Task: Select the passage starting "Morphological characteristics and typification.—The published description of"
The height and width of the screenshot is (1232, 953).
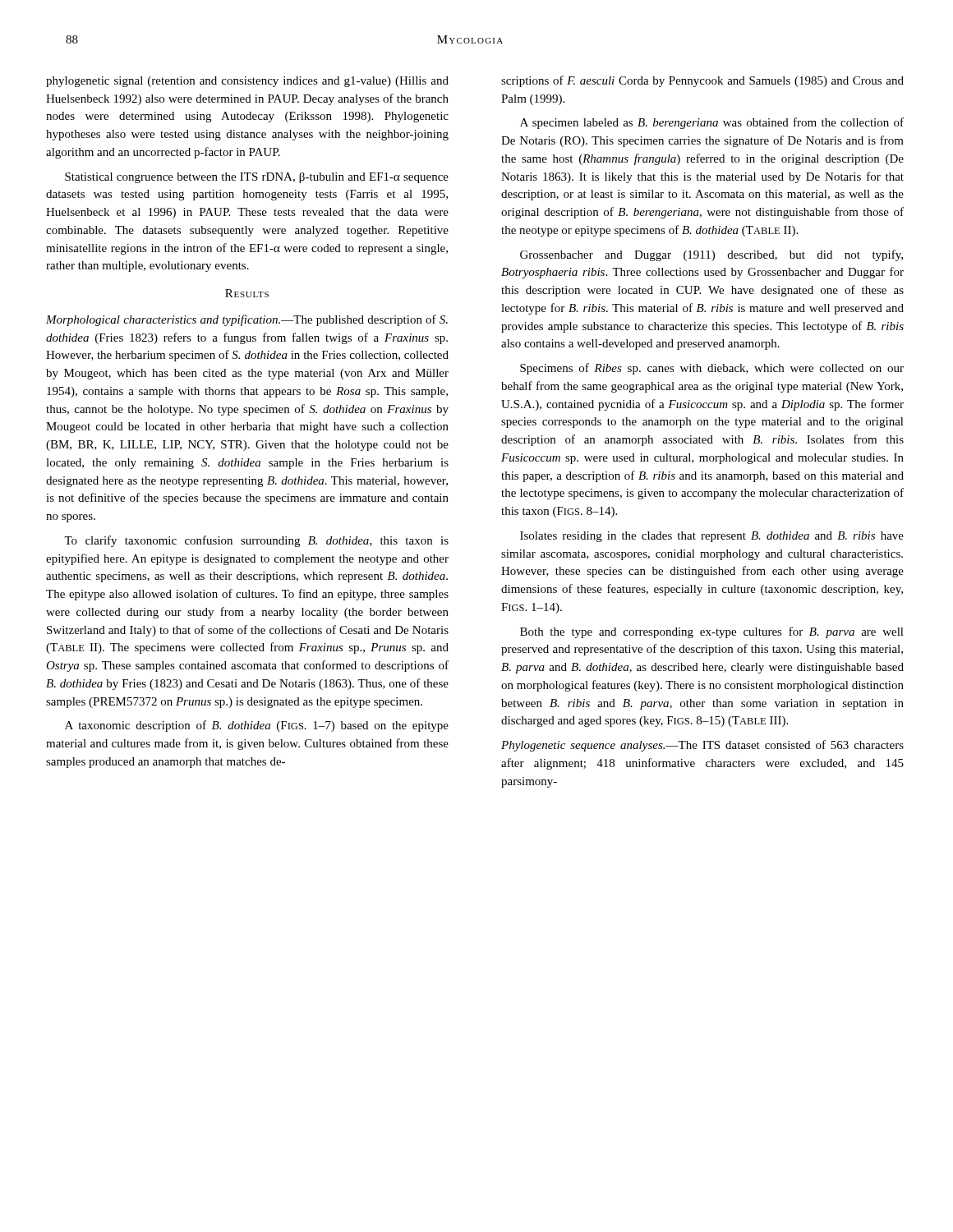Action: 247,418
